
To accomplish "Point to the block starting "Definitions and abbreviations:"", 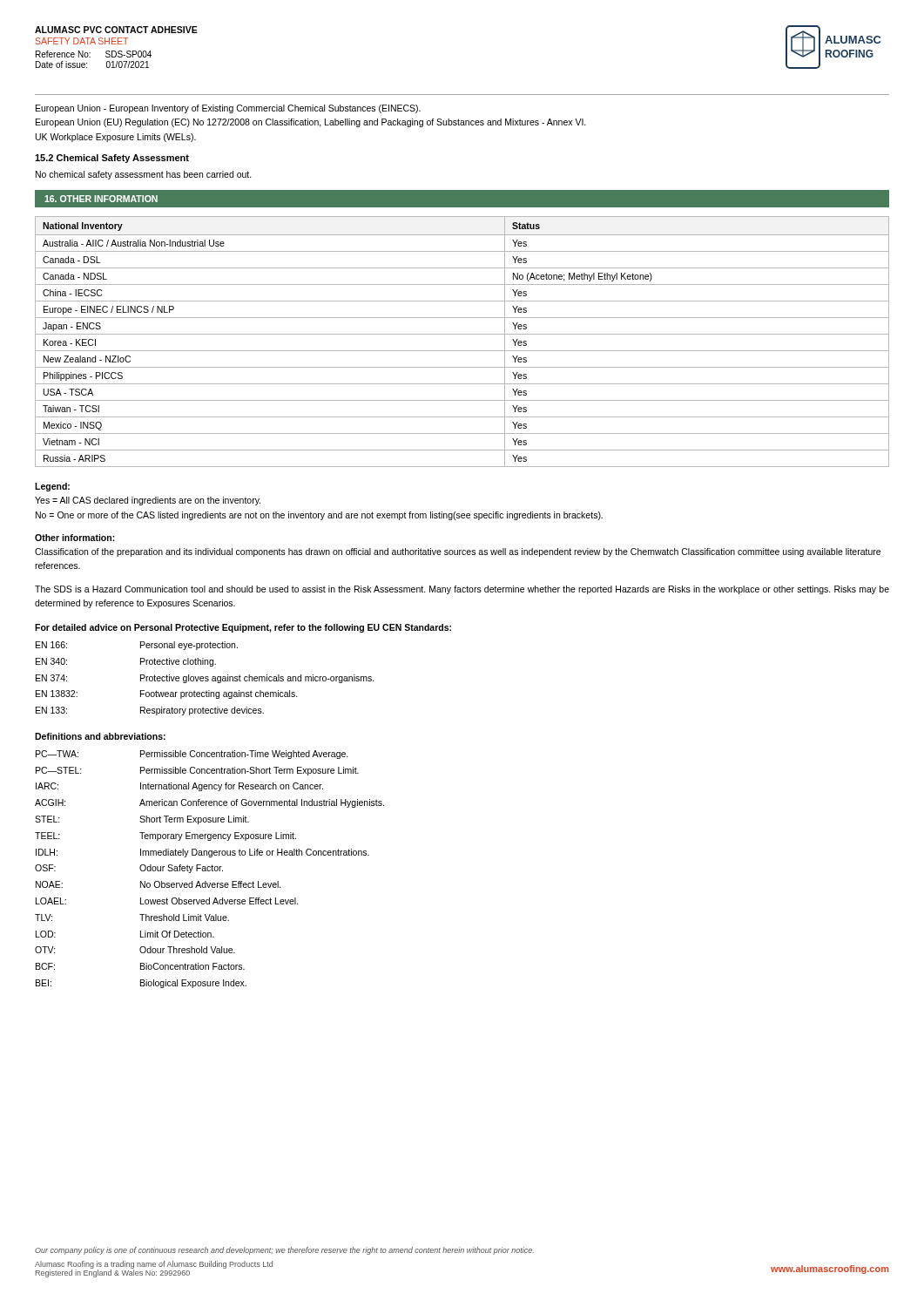I will point(210,861).
